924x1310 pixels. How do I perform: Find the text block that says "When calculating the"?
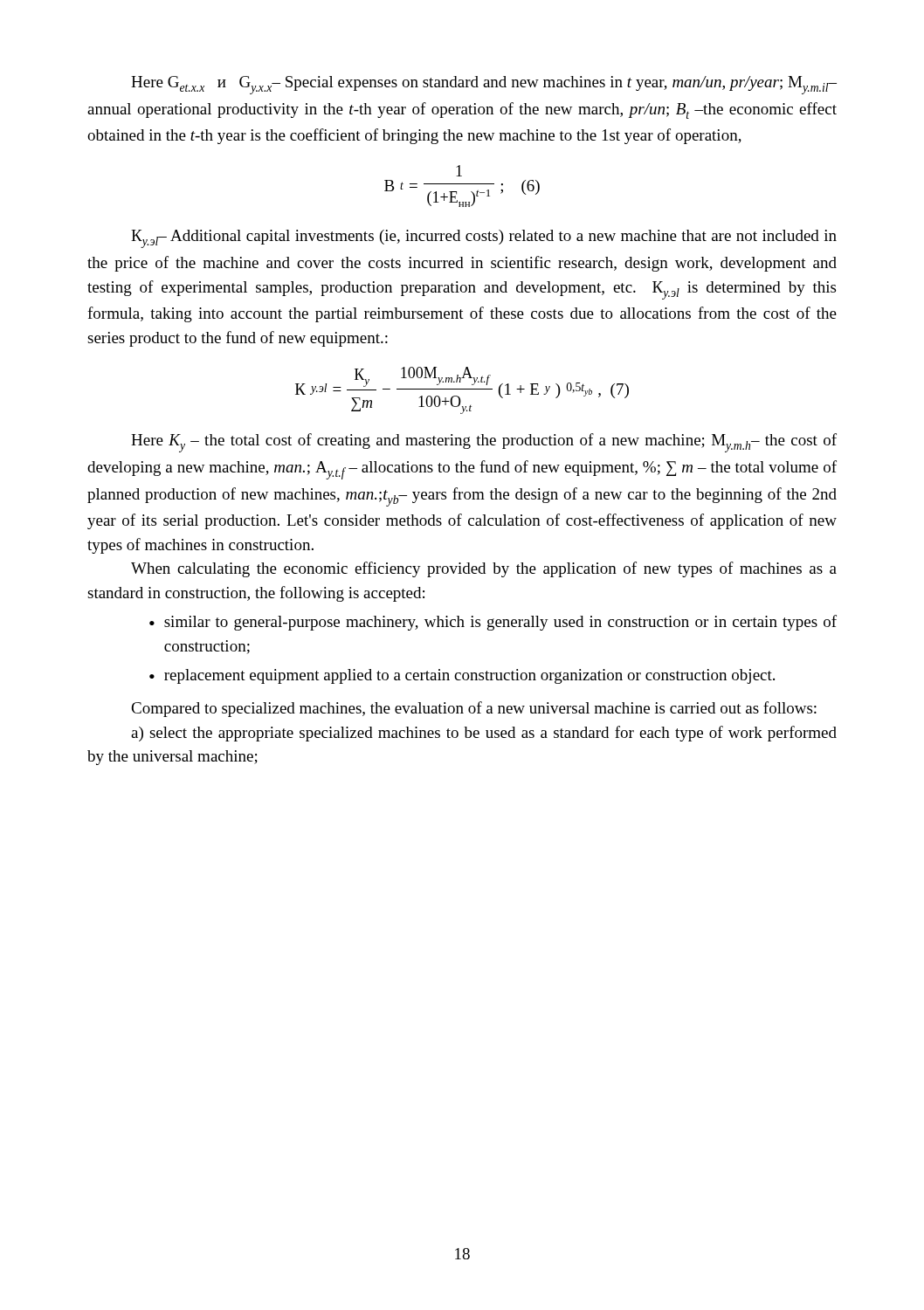[462, 581]
